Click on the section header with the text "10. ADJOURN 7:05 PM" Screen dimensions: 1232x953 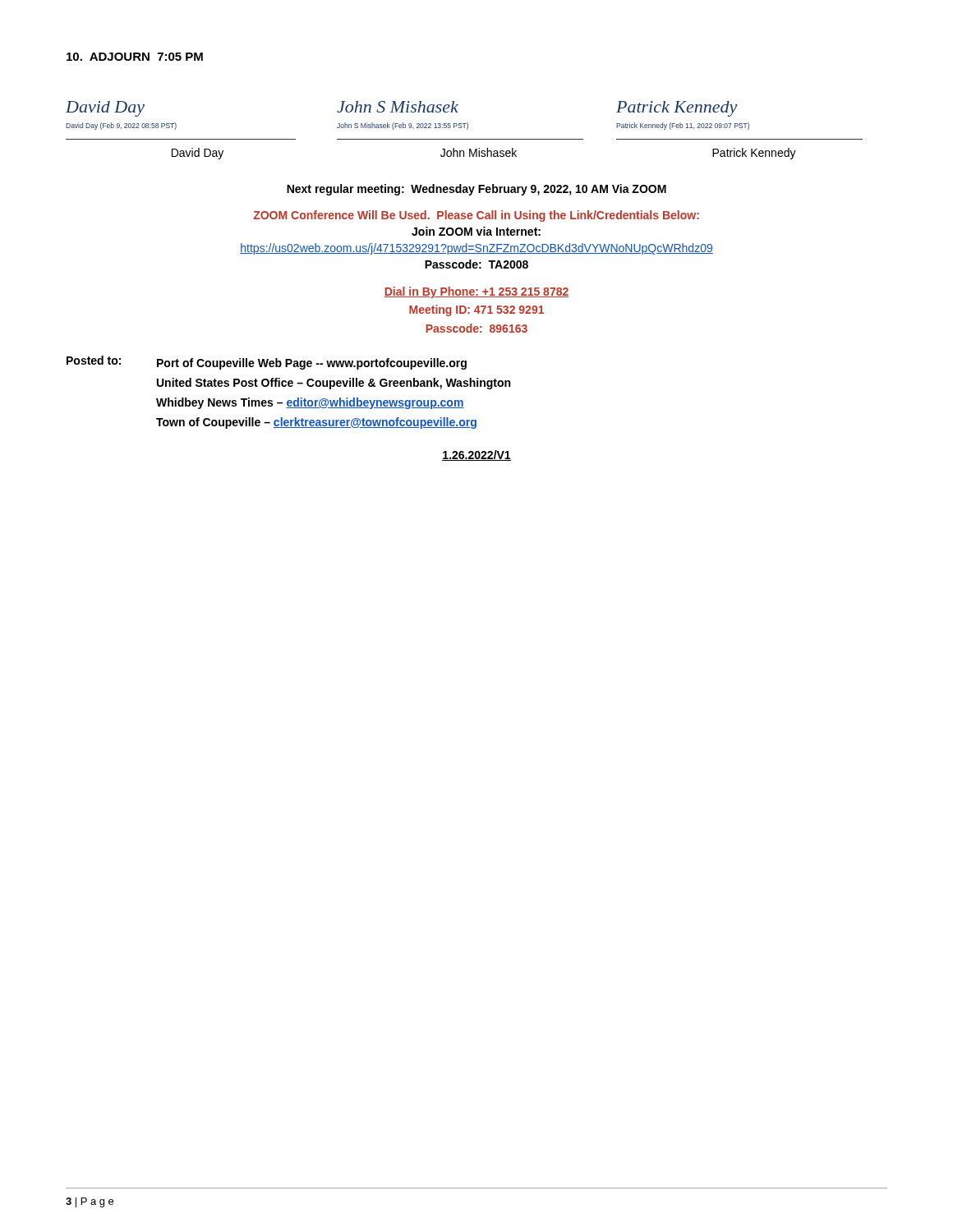point(135,56)
